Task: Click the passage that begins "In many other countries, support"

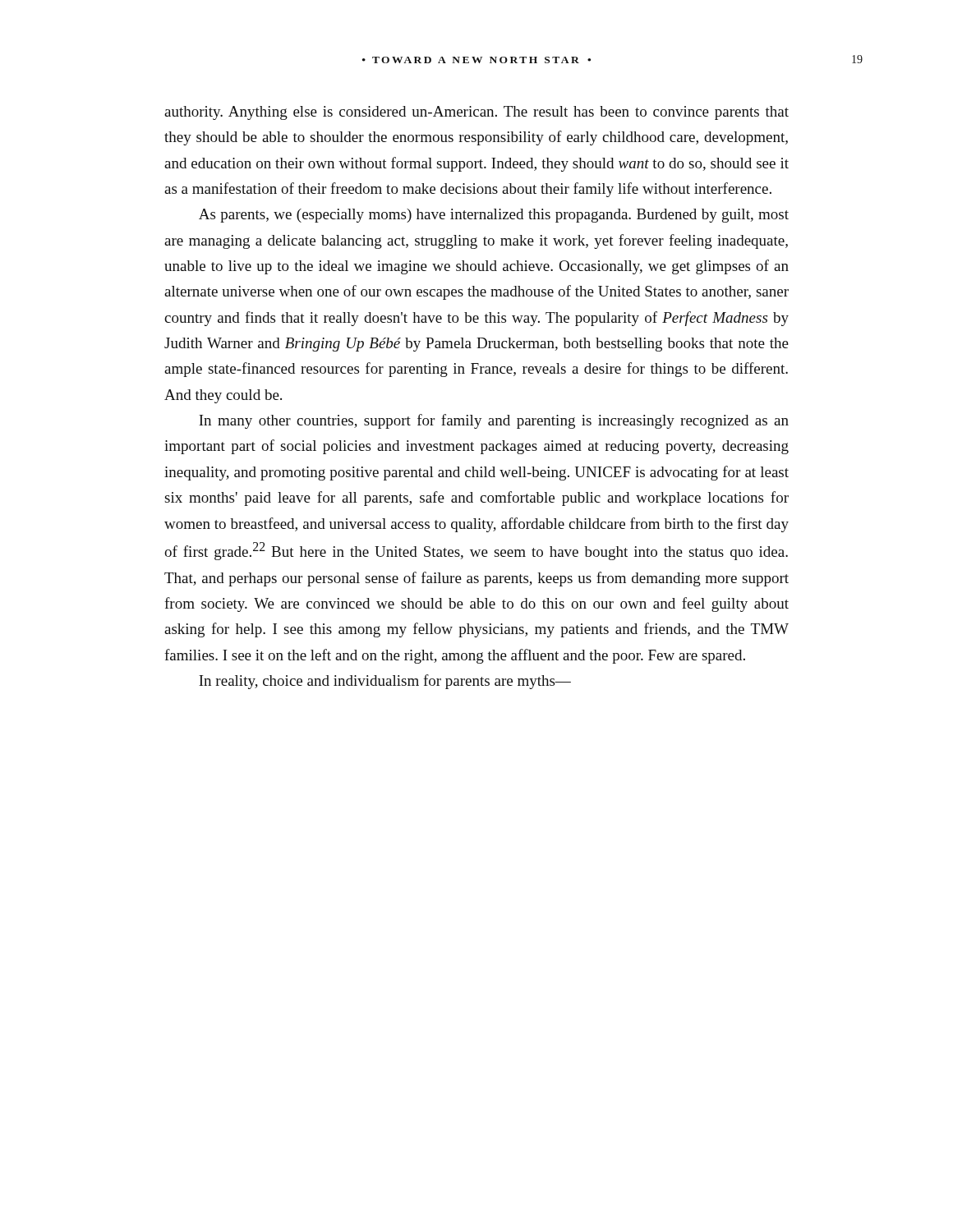Action: tap(476, 538)
